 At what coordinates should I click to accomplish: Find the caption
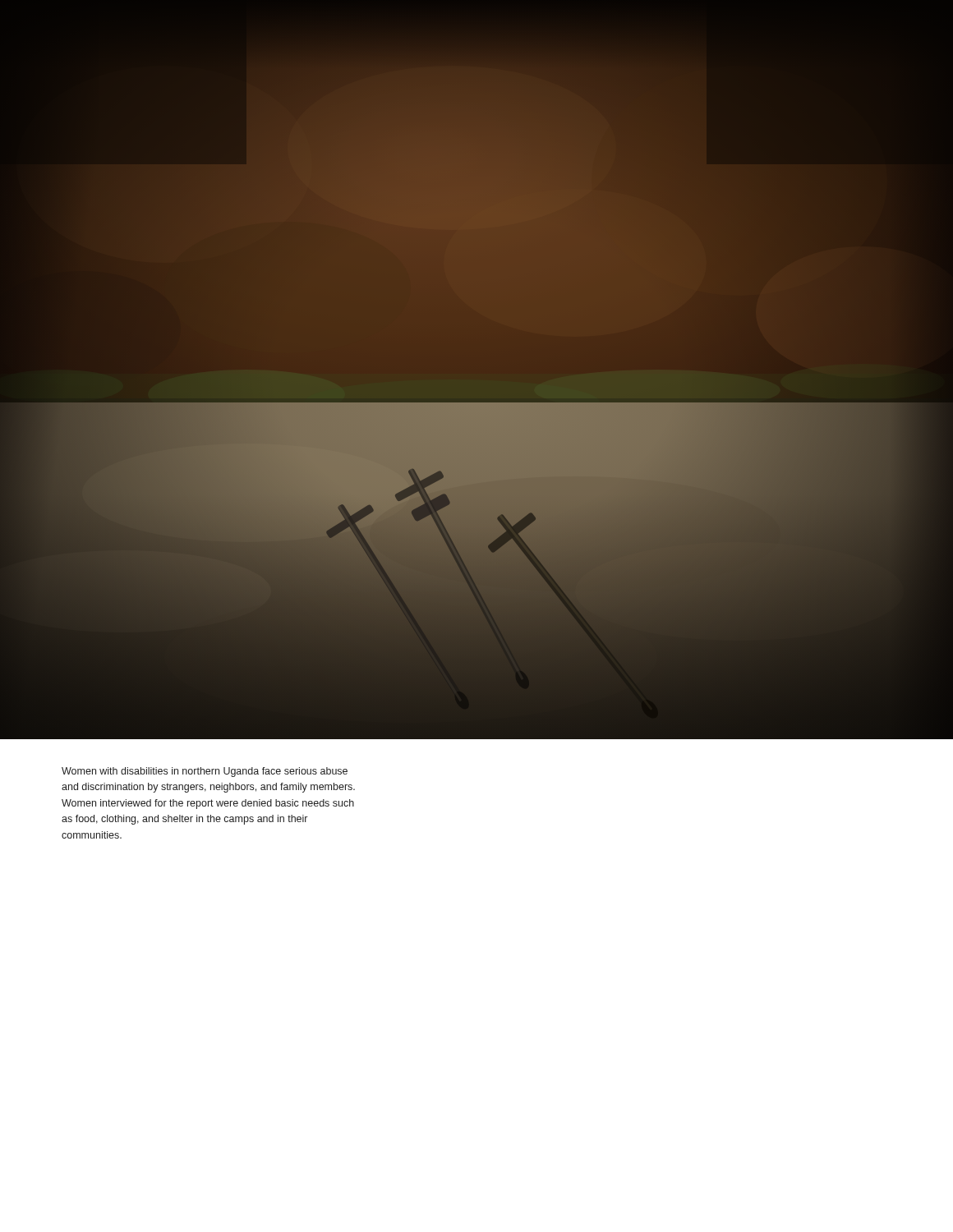(214, 804)
